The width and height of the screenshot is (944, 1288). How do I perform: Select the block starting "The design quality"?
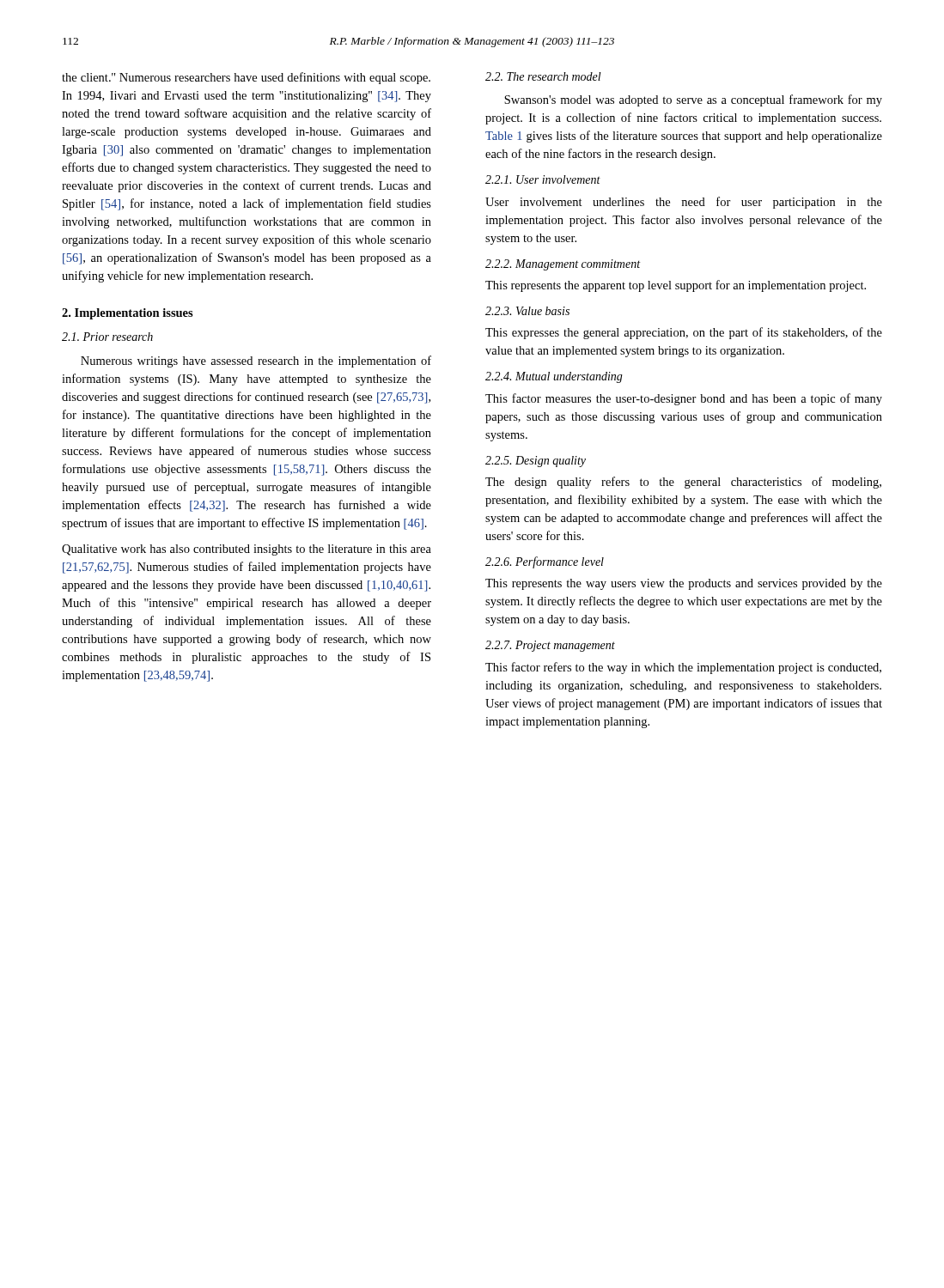(684, 509)
